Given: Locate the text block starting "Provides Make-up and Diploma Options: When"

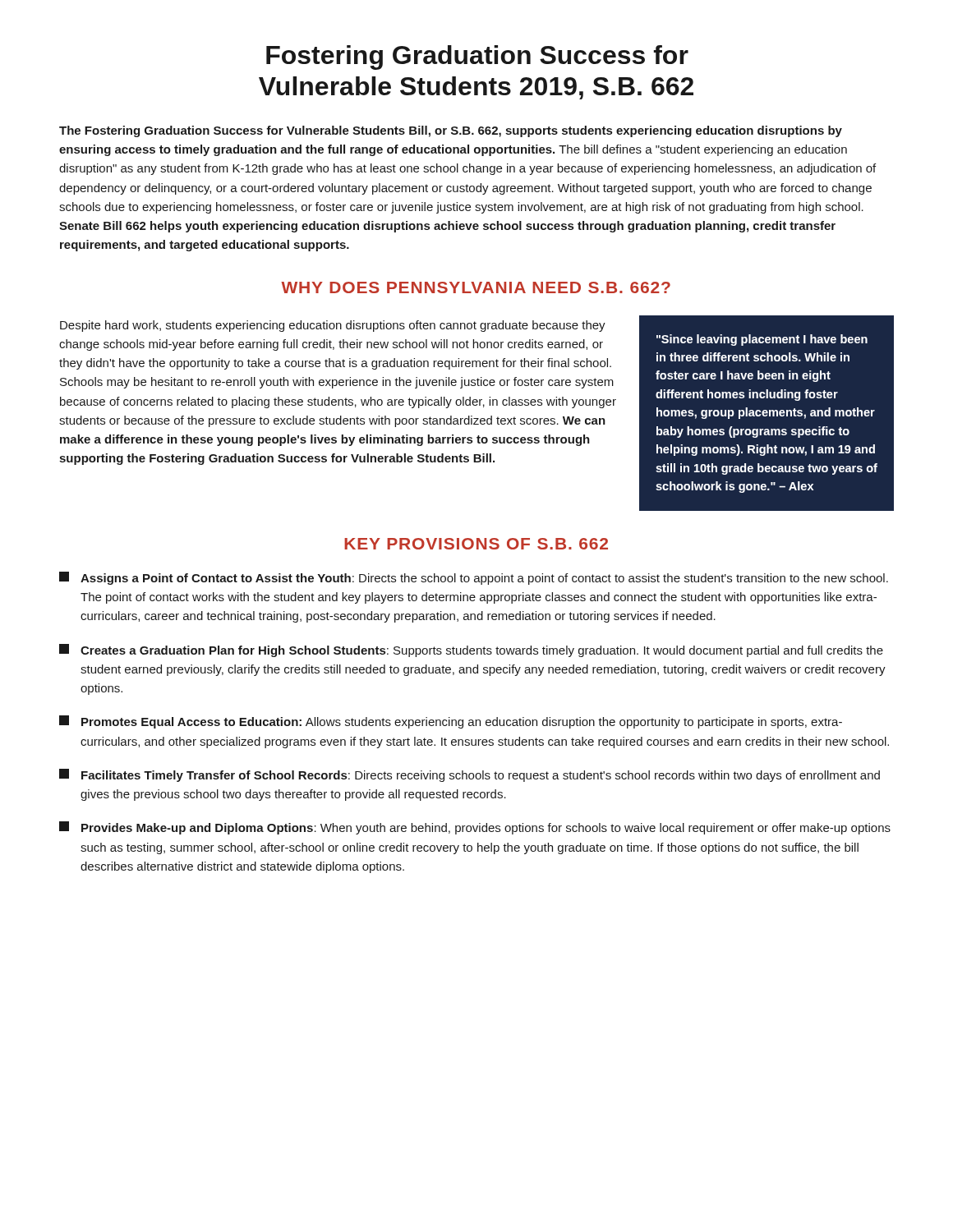Looking at the screenshot, I should [476, 847].
